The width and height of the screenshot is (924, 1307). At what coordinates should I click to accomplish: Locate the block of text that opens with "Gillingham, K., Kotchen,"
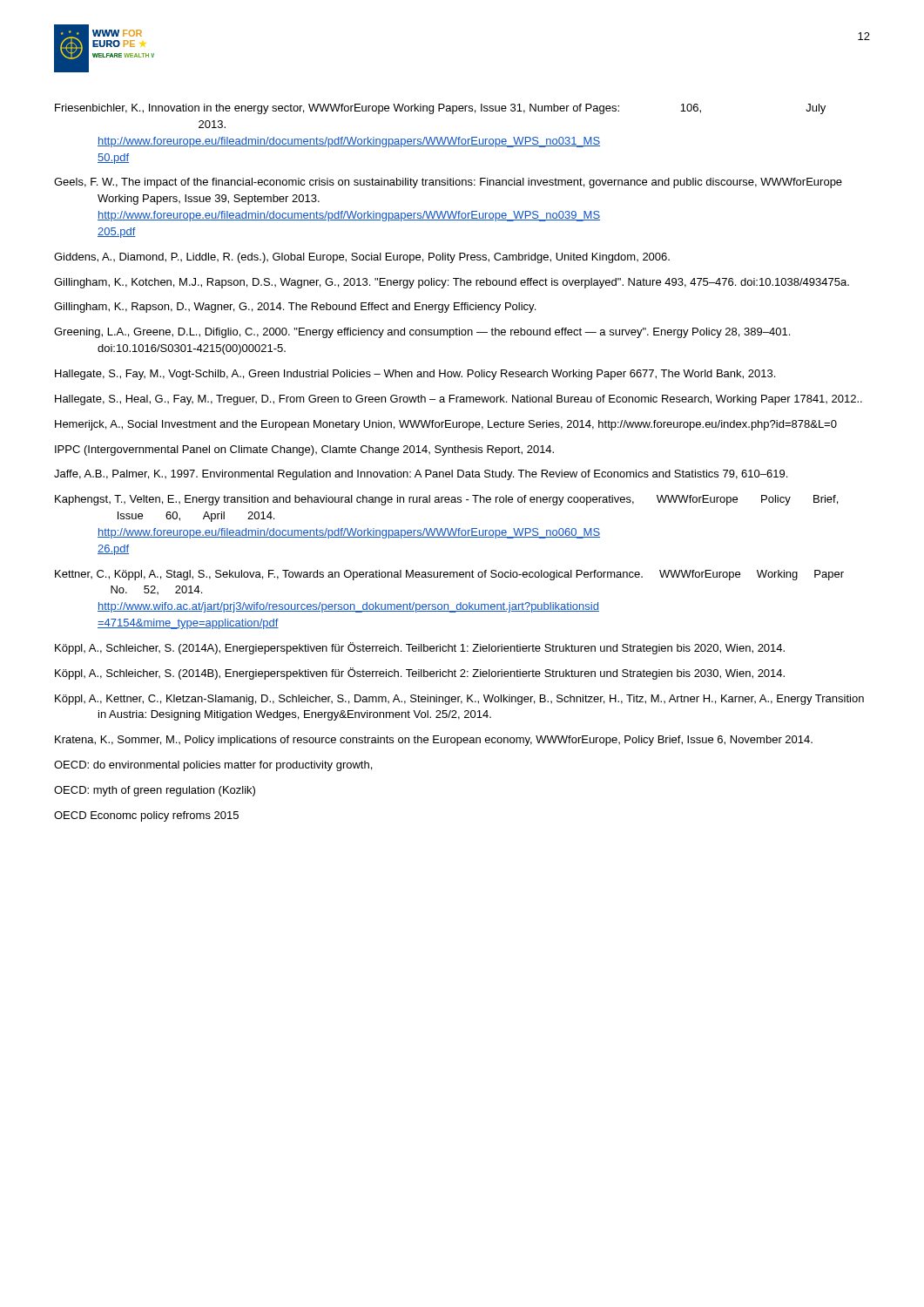[452, 282]
